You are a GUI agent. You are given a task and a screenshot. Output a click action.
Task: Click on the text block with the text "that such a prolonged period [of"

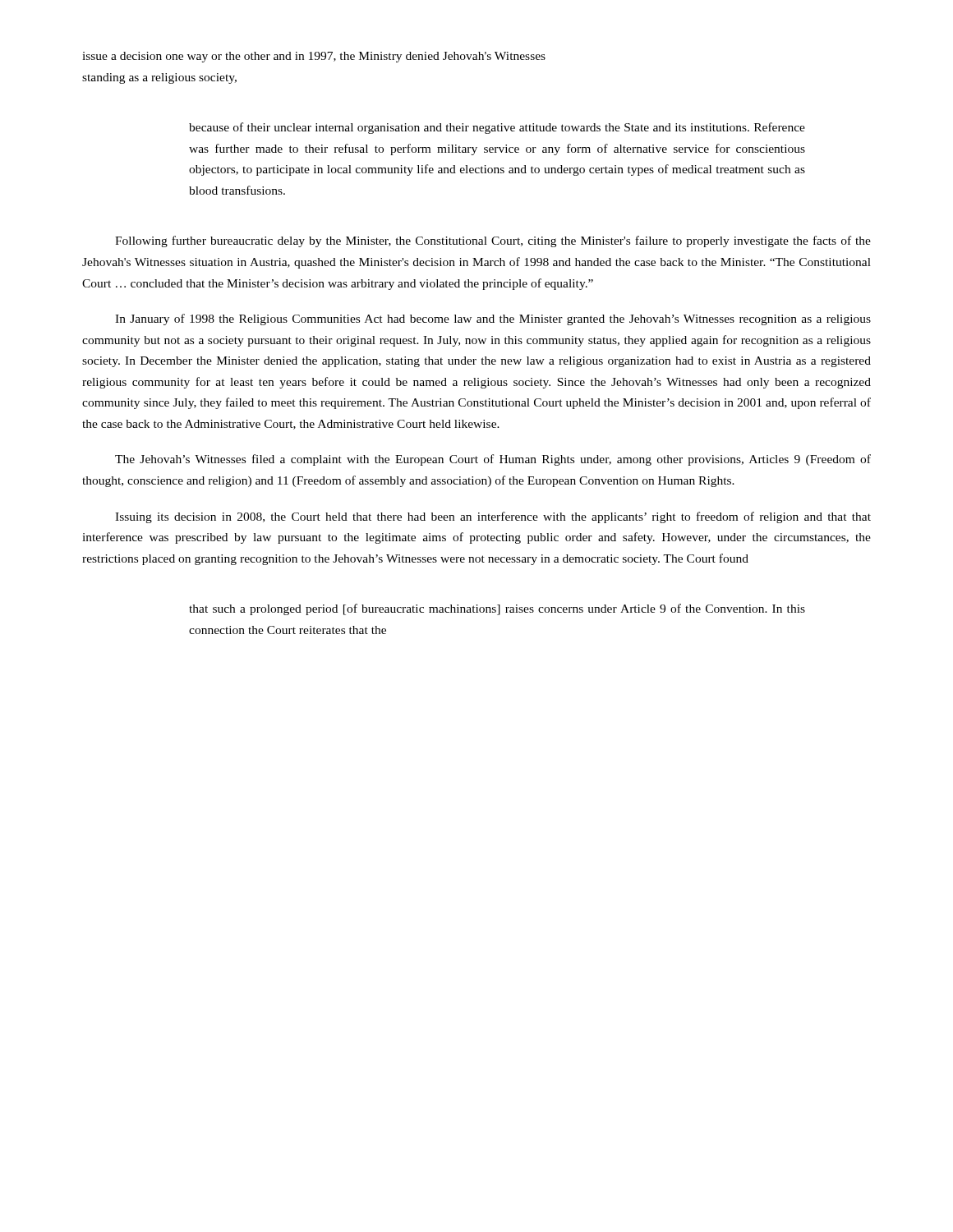pos(497,619)
